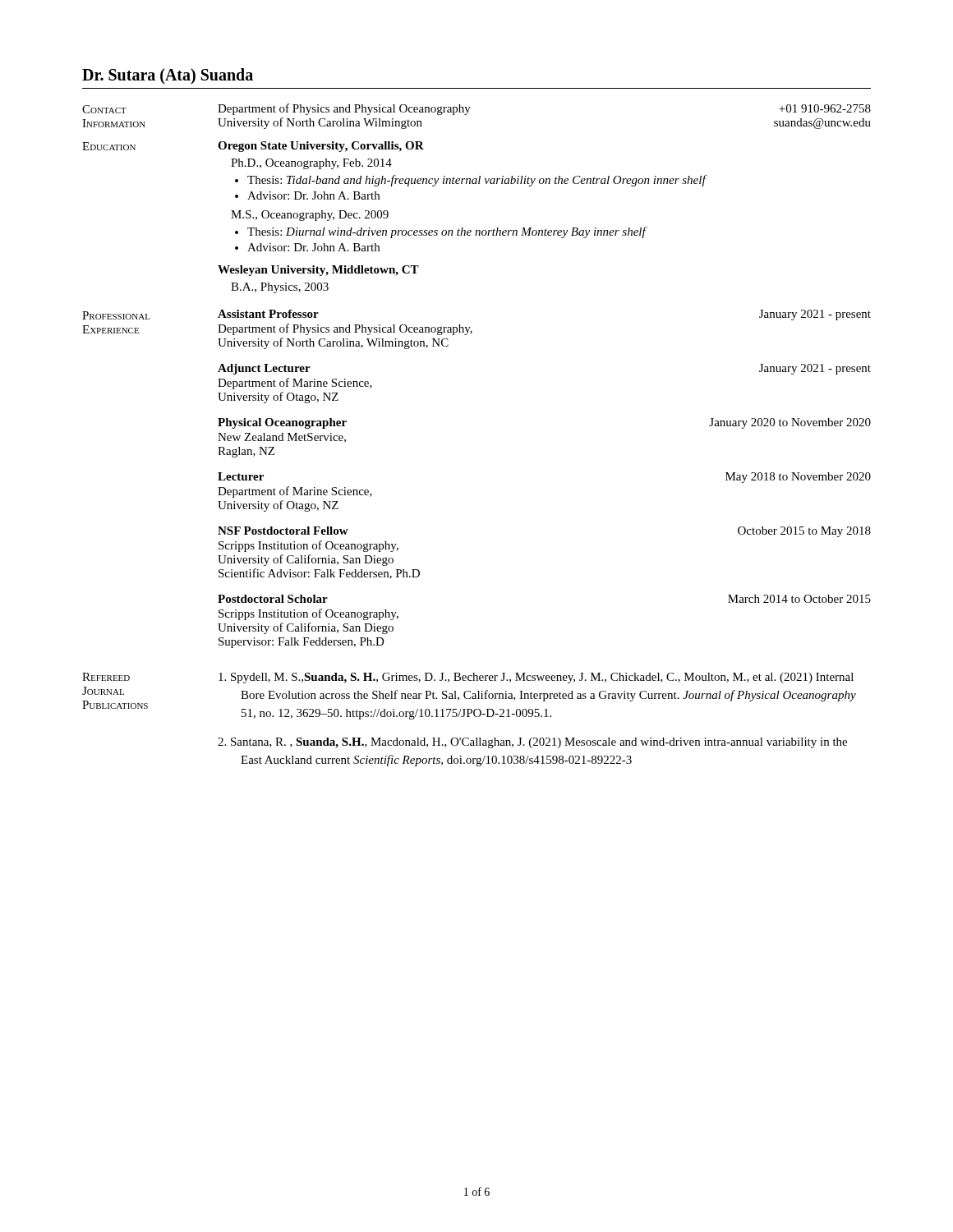Click on the passage starting "Spydell, M. S.,Suanda, S. H.,"
This screenshot has width=953, height=1232.
(x=537, y=695)
